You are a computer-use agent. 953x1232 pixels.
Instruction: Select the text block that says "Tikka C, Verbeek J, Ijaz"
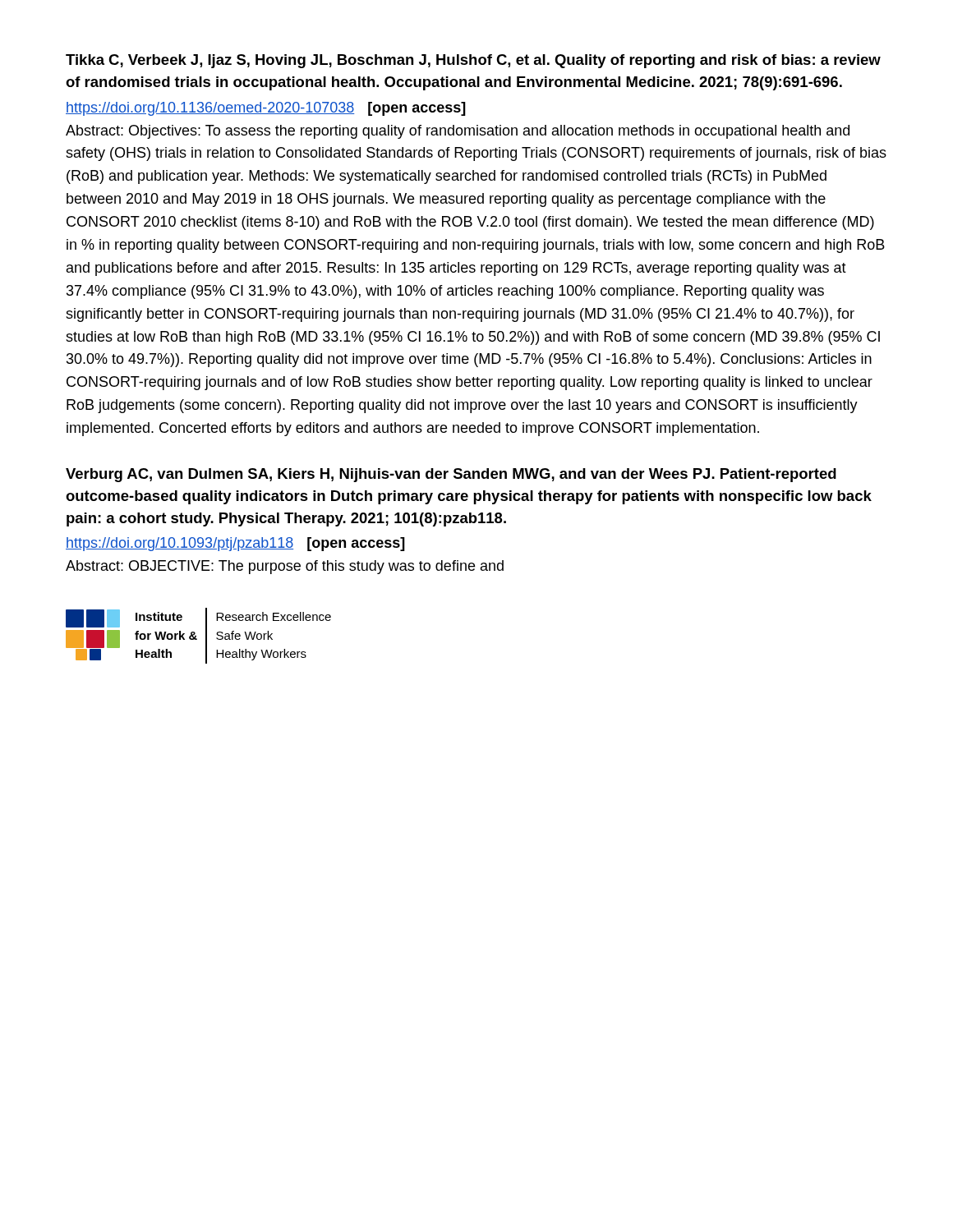click(x=476, y=245)
